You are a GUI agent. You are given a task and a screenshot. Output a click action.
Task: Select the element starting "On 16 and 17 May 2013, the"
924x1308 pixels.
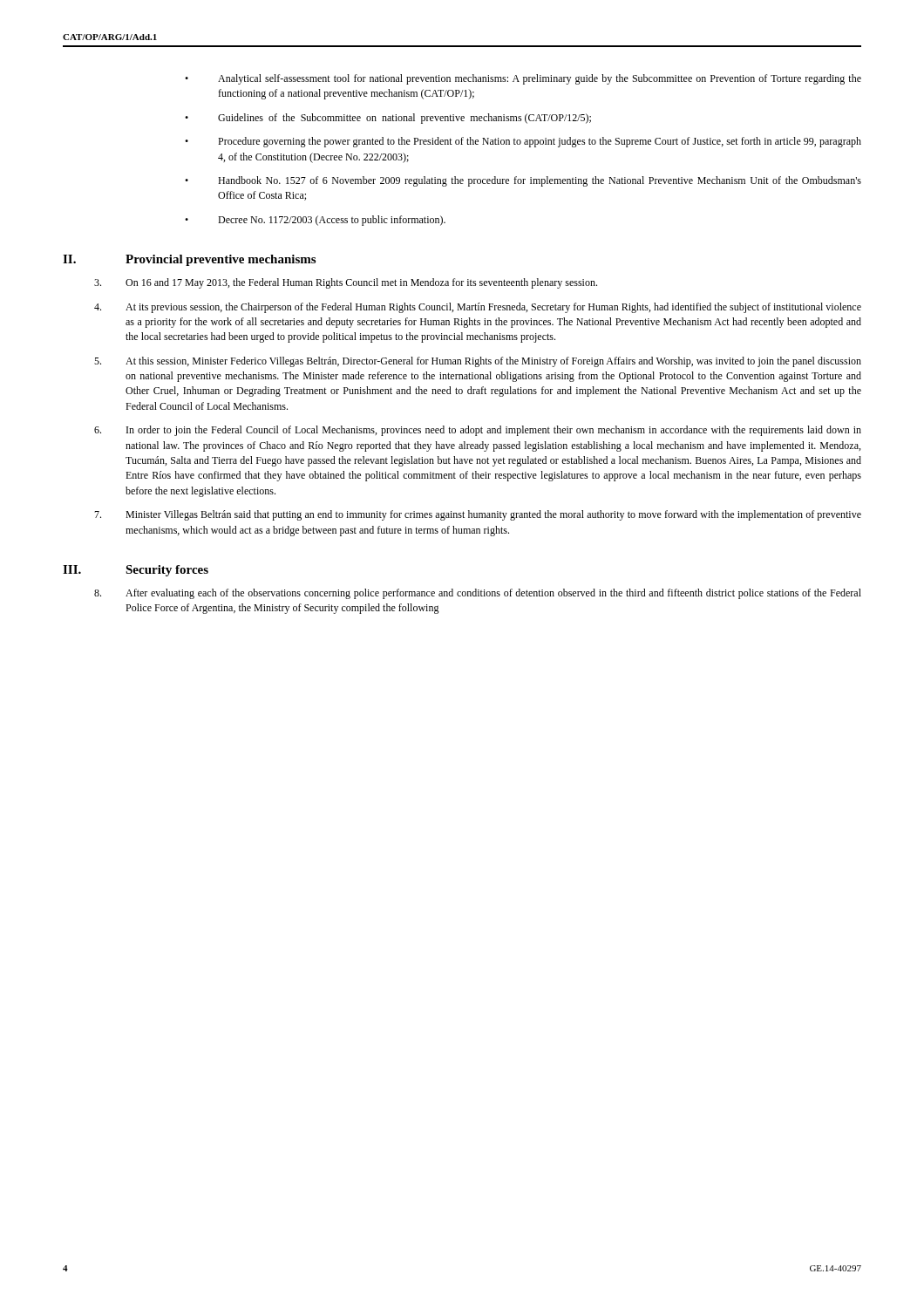tap(346, 283)
